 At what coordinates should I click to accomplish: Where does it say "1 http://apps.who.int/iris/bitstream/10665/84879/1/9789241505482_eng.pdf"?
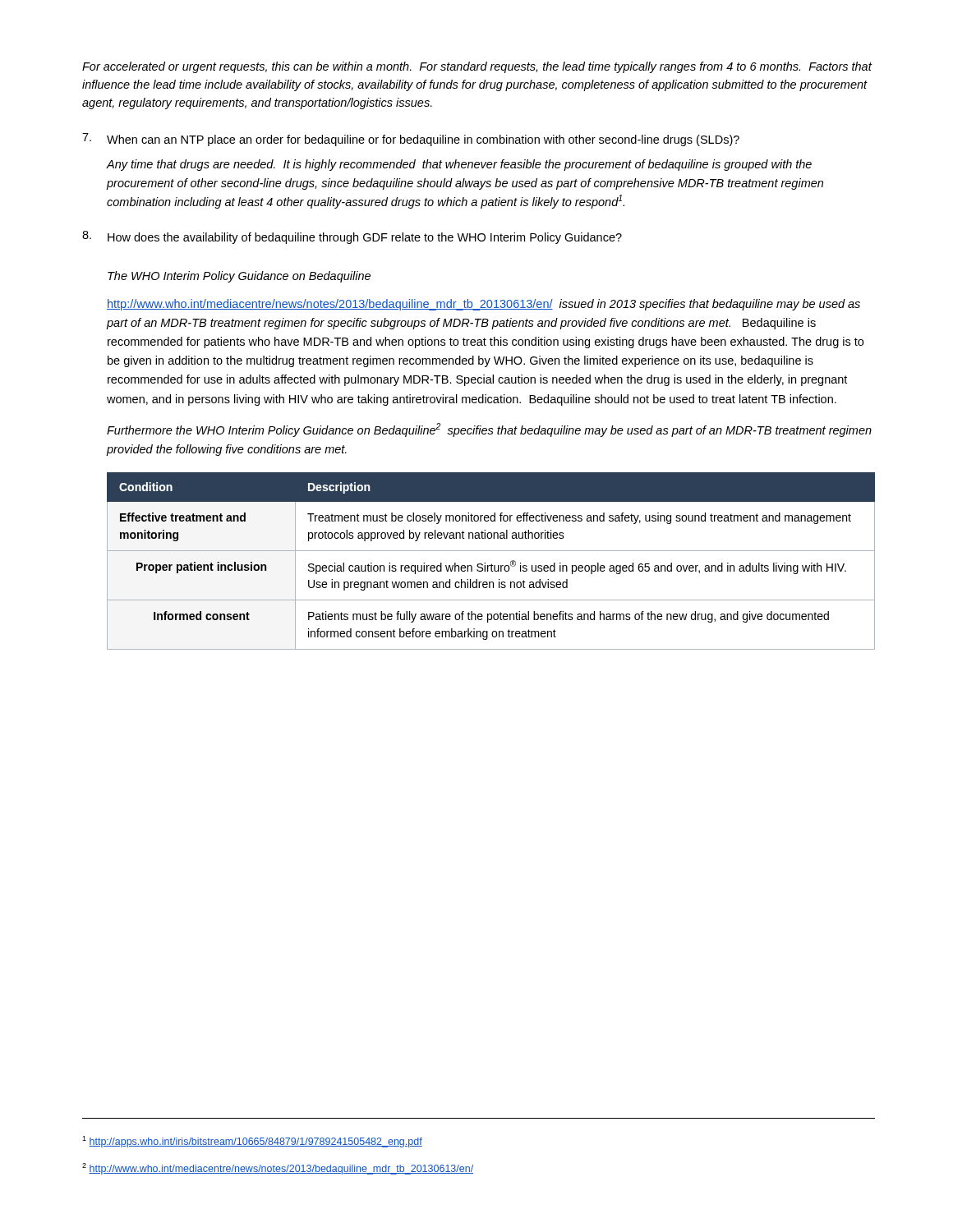[x=252, y=1142]
